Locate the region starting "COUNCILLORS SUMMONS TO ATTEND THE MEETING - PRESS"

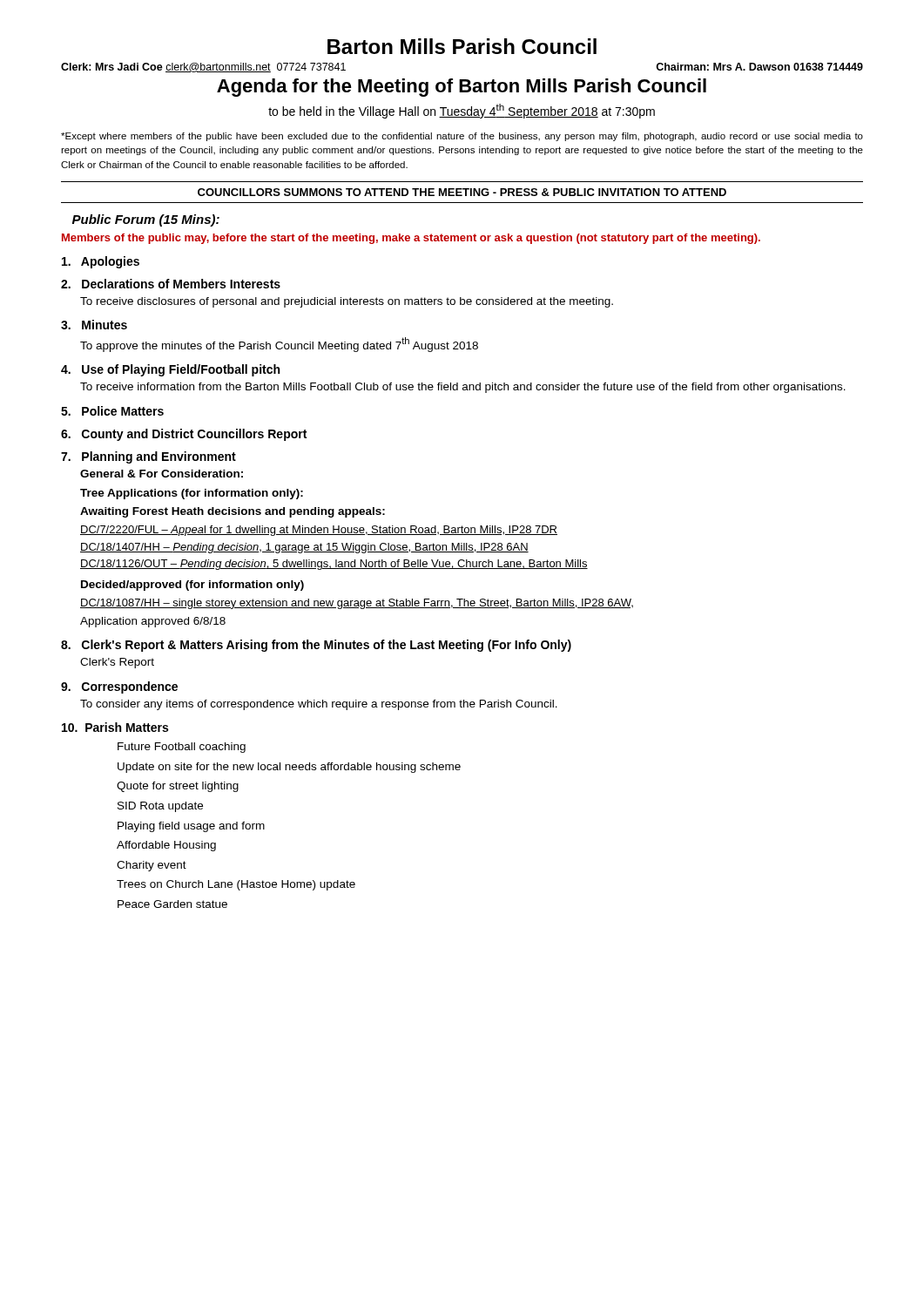[462, 192]
